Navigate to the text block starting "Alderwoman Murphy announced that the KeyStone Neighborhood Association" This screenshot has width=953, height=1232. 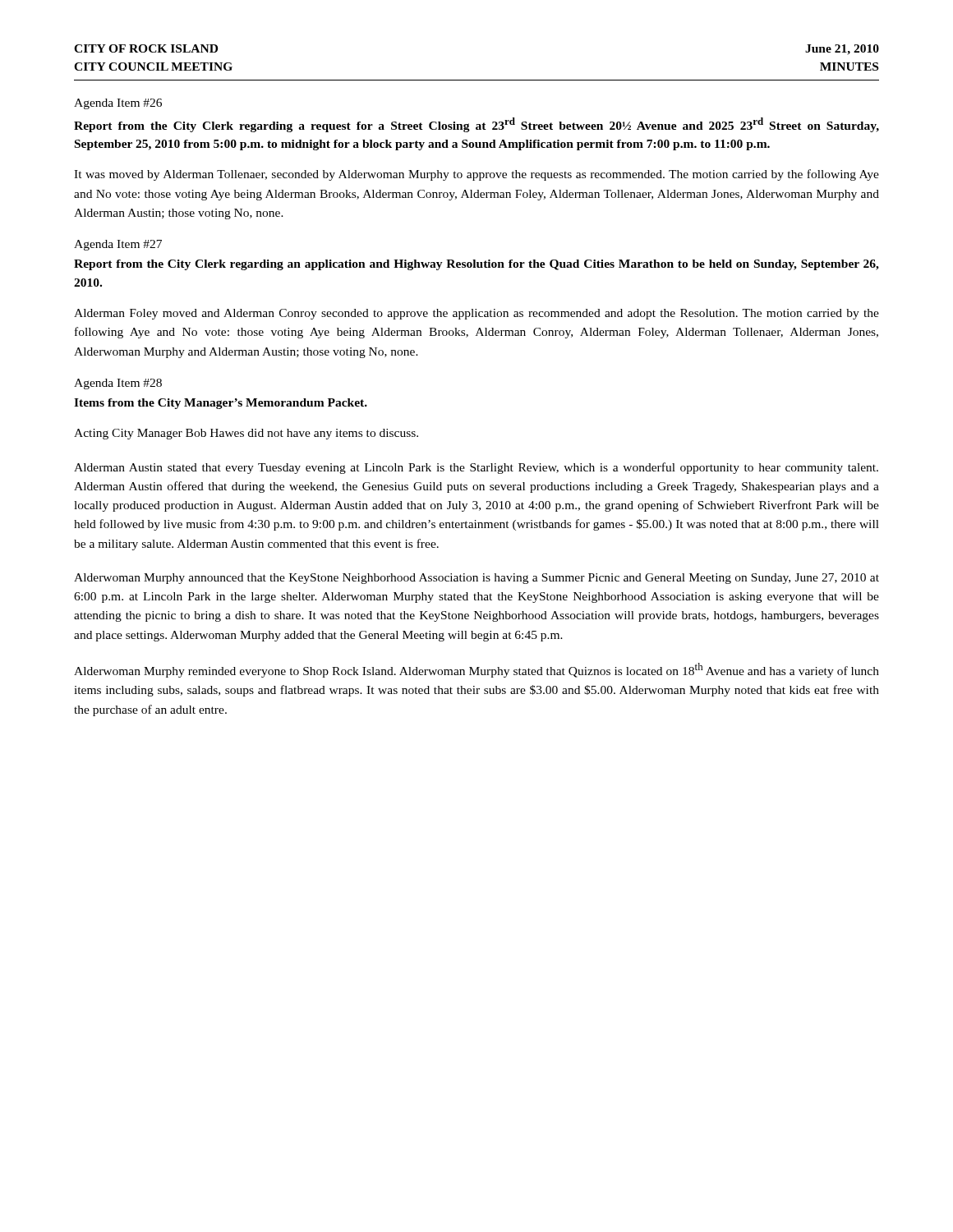tap(476, 606)
